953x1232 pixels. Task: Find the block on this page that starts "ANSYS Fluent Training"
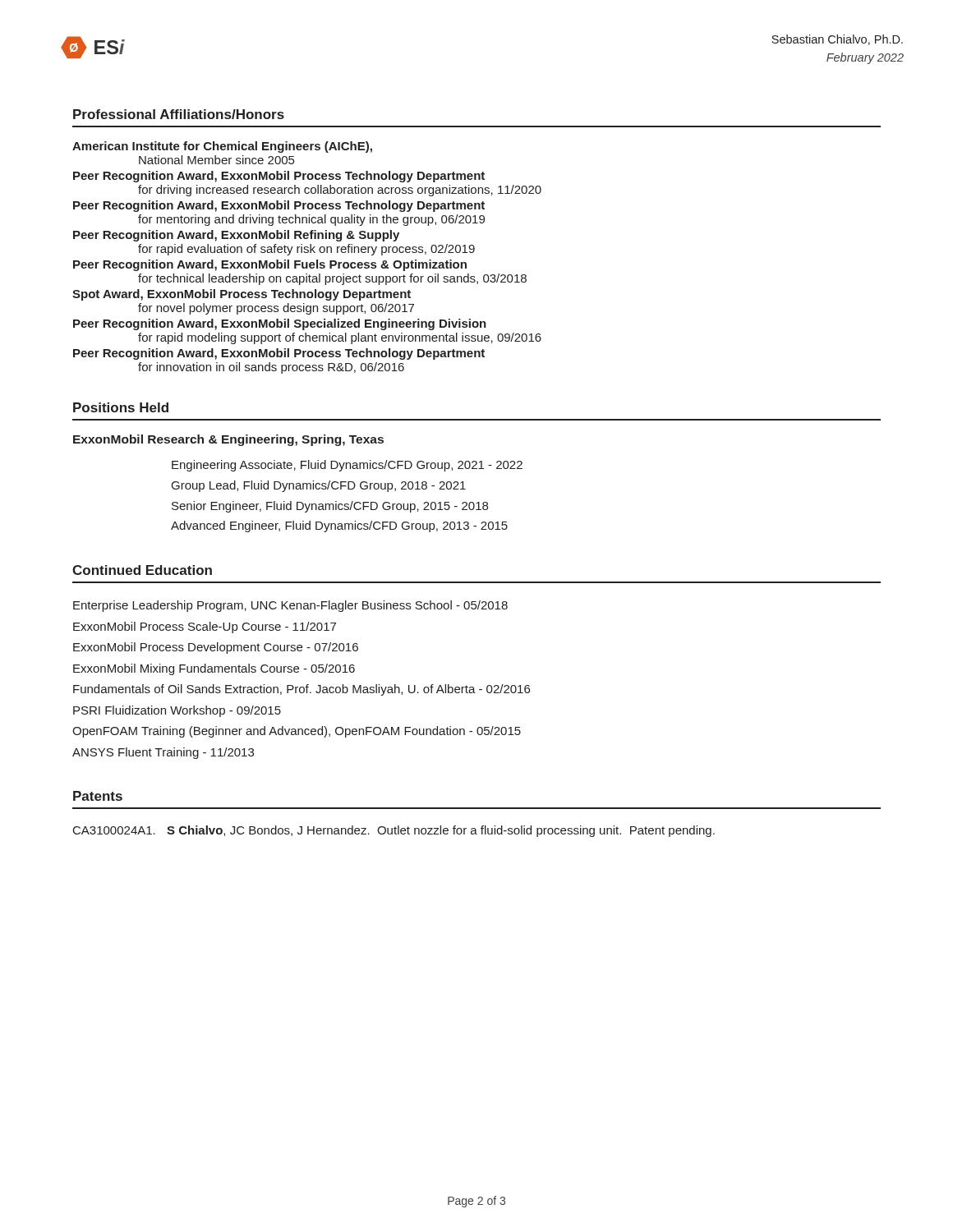pos(163,752)
